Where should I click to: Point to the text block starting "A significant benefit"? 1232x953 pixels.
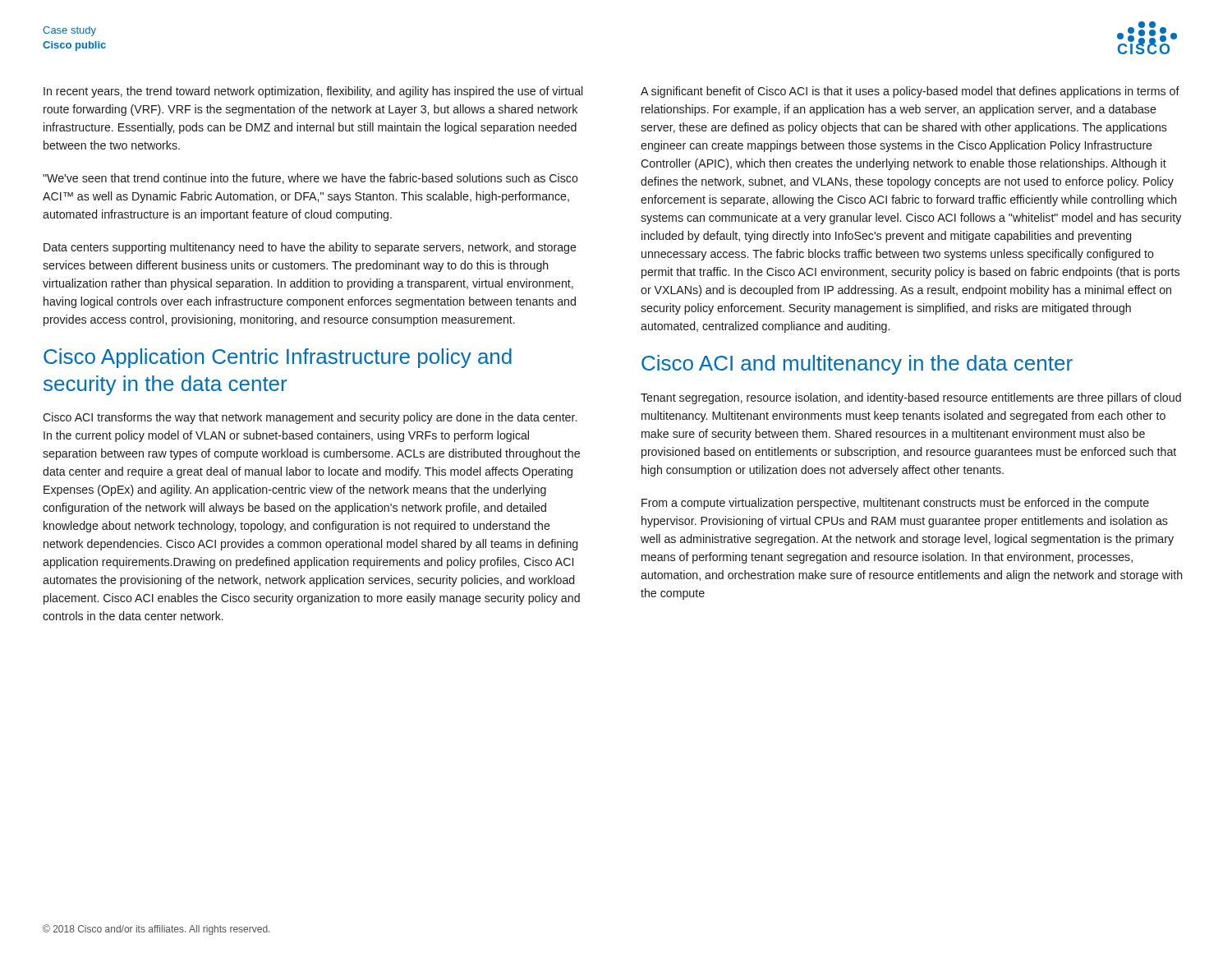(911, 209)
